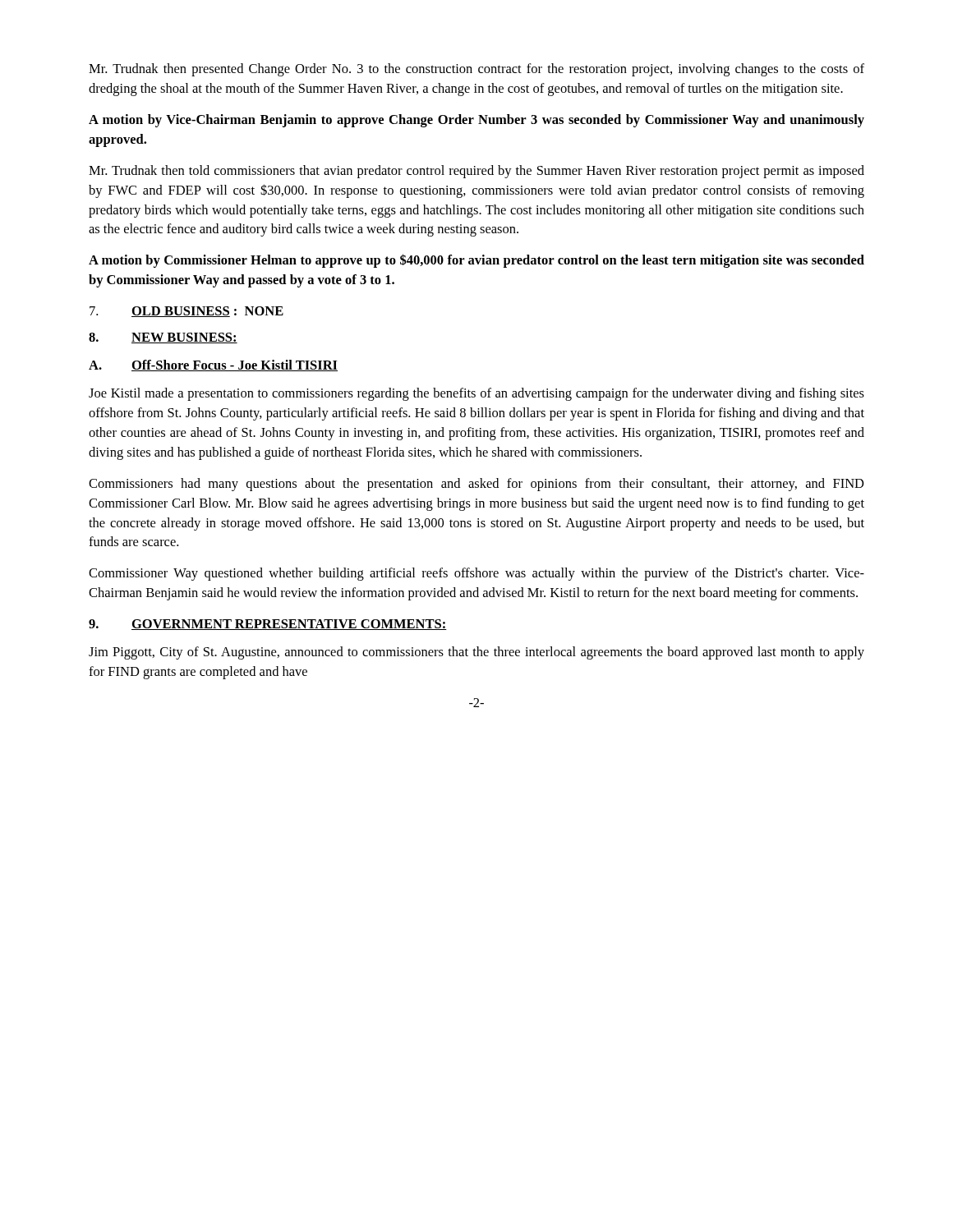Image resolution: width=953 pixels, height=1232 pixels.
Task: Where is the section header that starts "A. Off-Shore Focus - Joe Kistil"?
Action: [x=213, y=366]
